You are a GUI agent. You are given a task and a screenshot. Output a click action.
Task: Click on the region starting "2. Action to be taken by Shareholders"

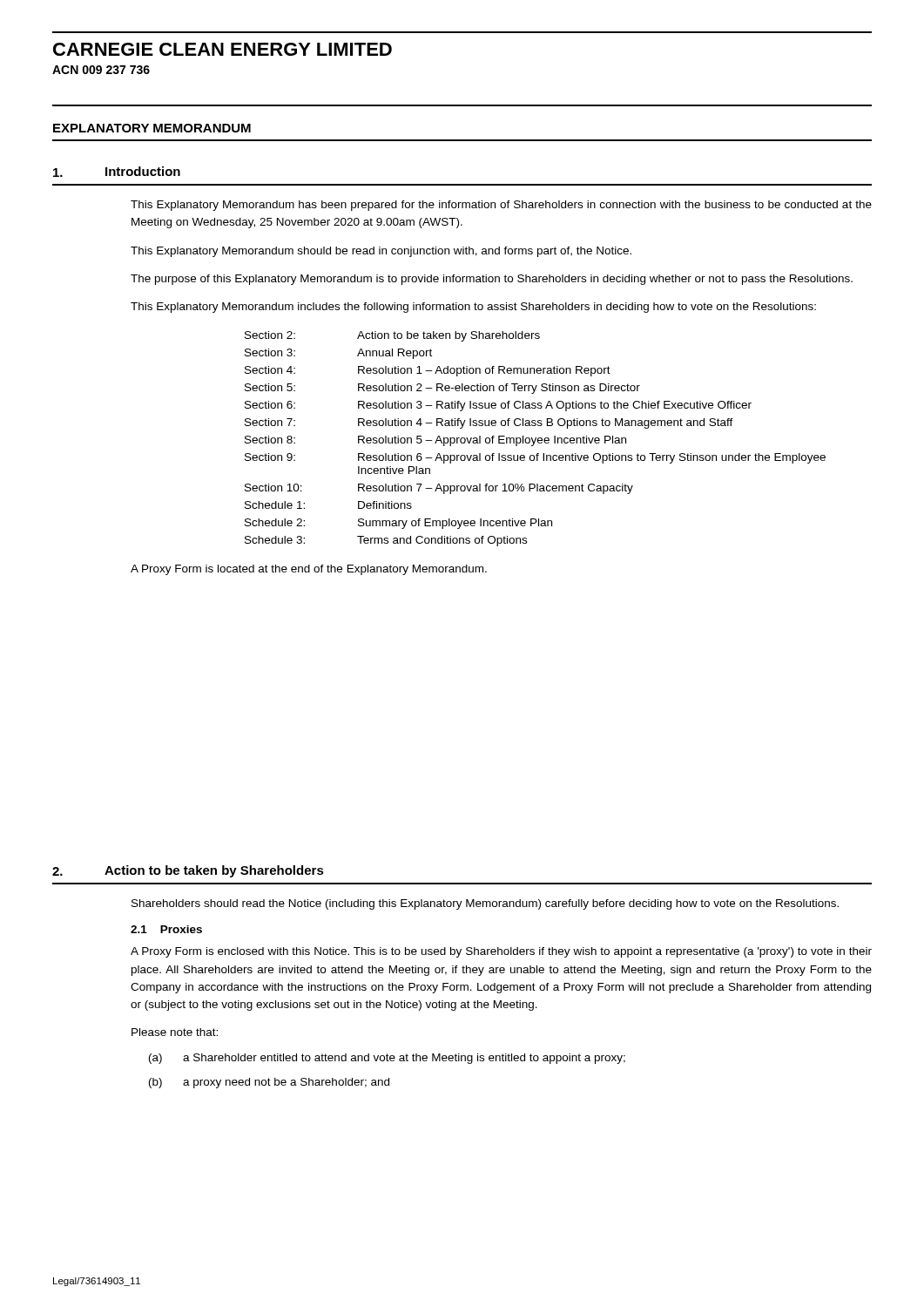[x=462, y=874]
